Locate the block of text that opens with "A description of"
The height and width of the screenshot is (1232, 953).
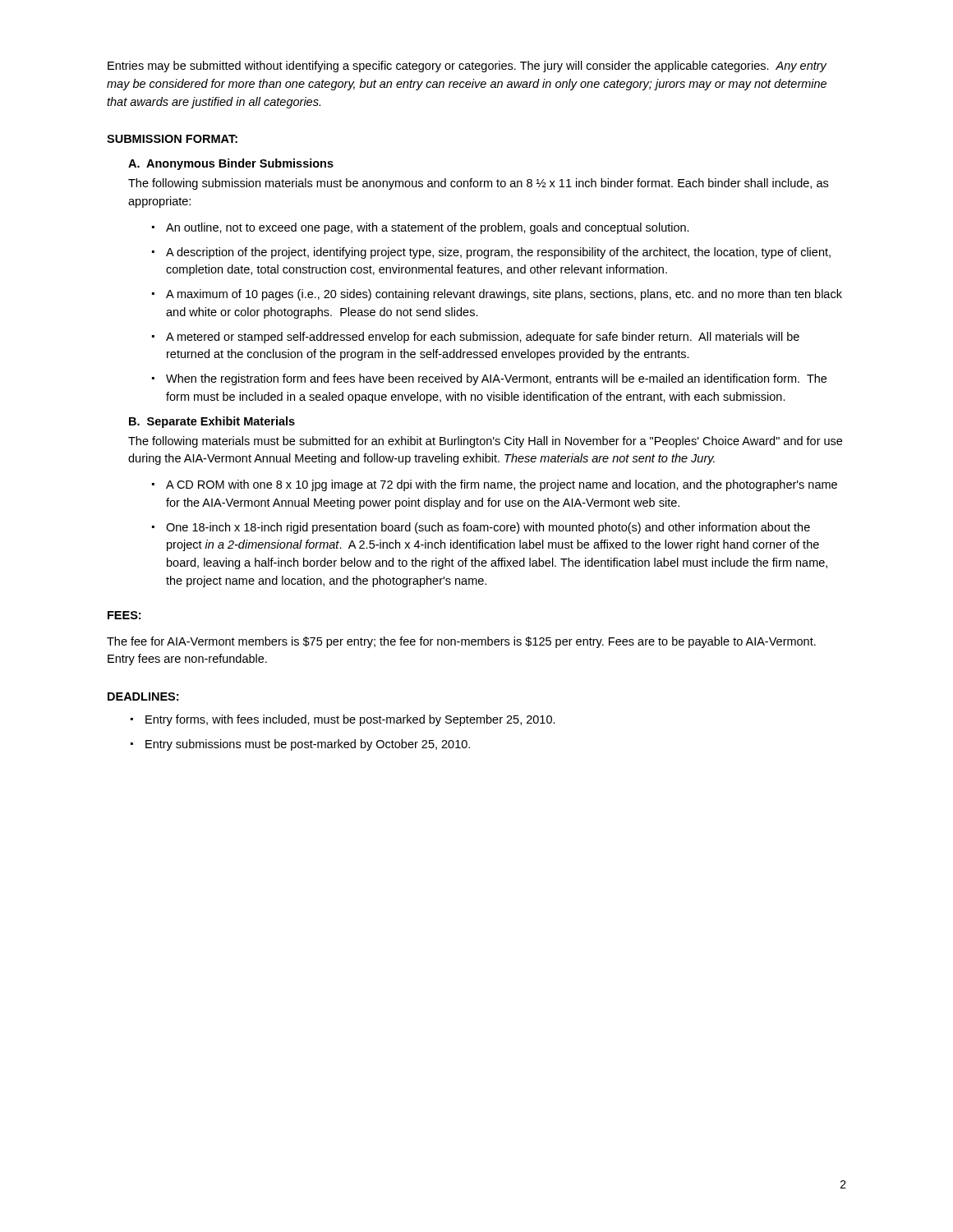[x=499, y=261]
